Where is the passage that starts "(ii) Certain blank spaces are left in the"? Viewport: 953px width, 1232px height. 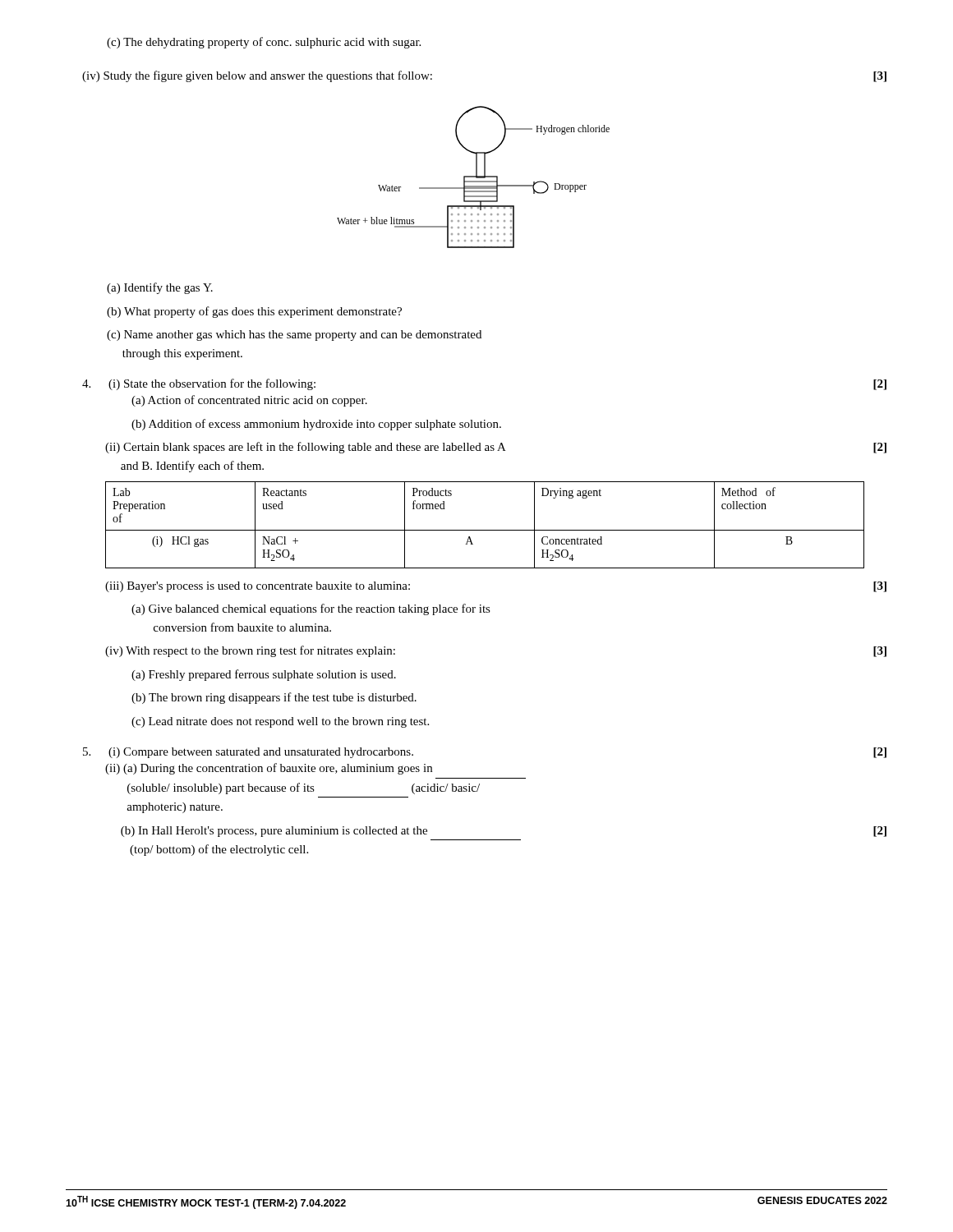coord(496,456)
